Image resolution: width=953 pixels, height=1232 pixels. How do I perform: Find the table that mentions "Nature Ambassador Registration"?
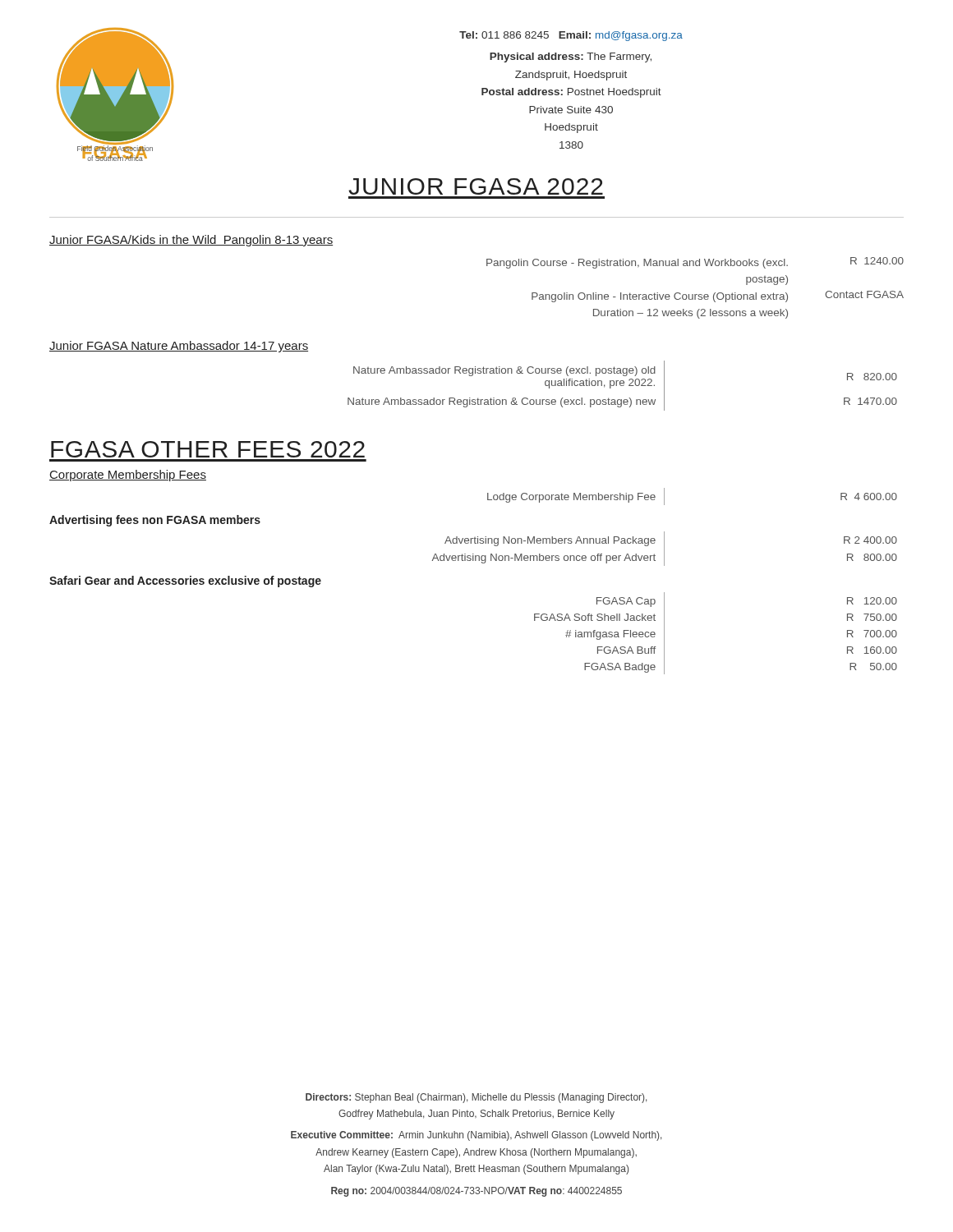pyautogui.click(x=476, y=386)
